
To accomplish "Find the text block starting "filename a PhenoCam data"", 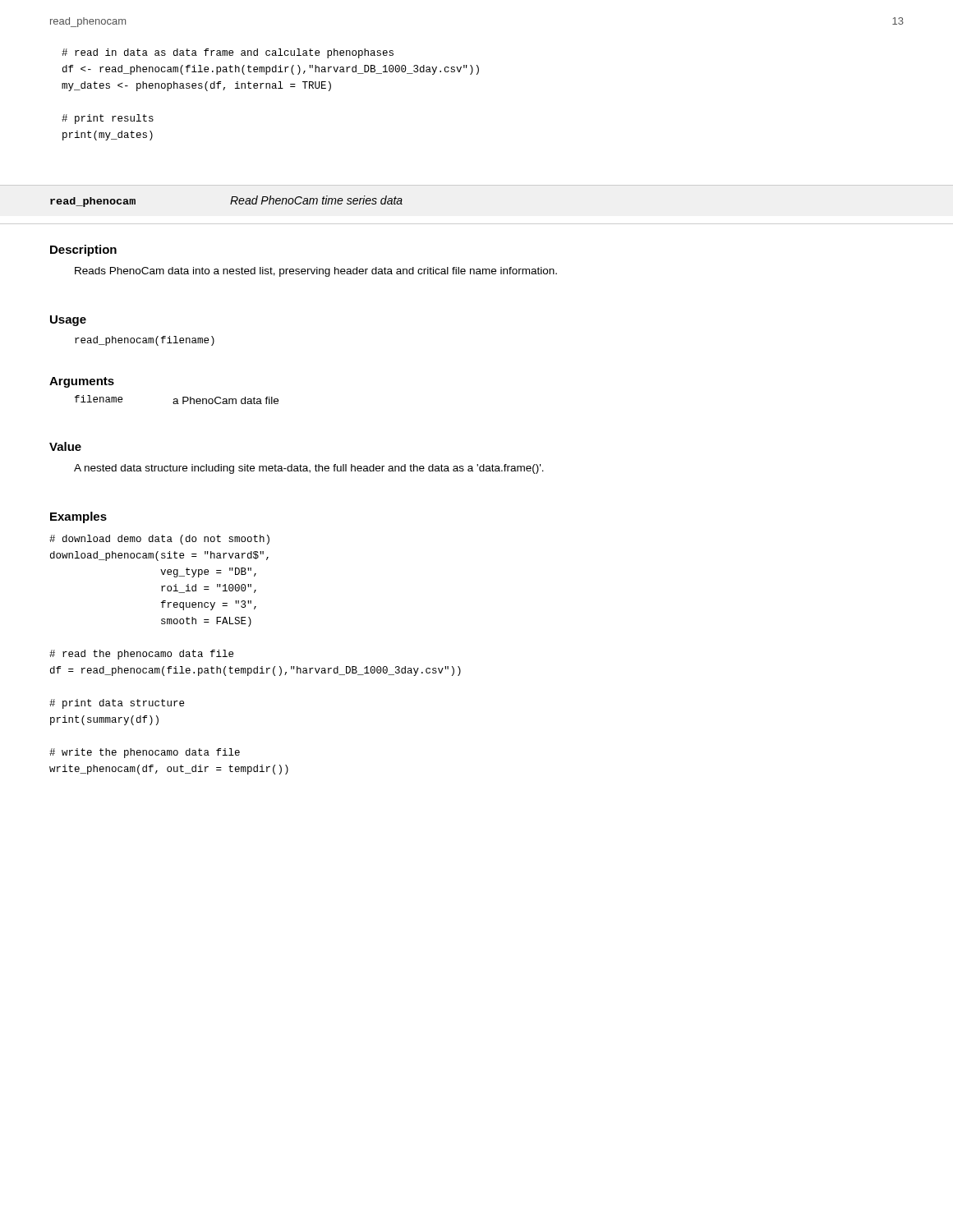I will [x=177, y=400].
